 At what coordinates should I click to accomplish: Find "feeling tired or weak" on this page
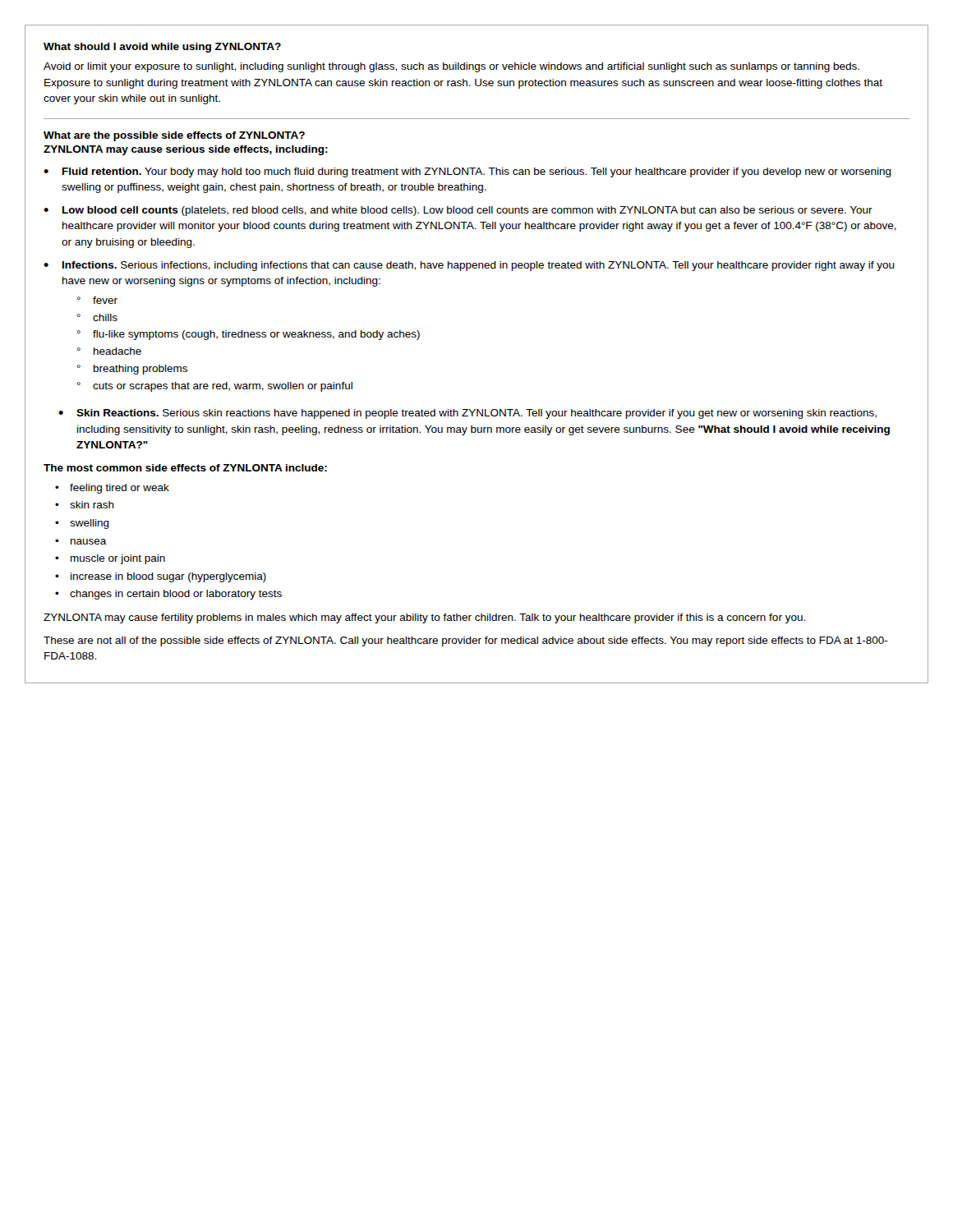(119, 487)
